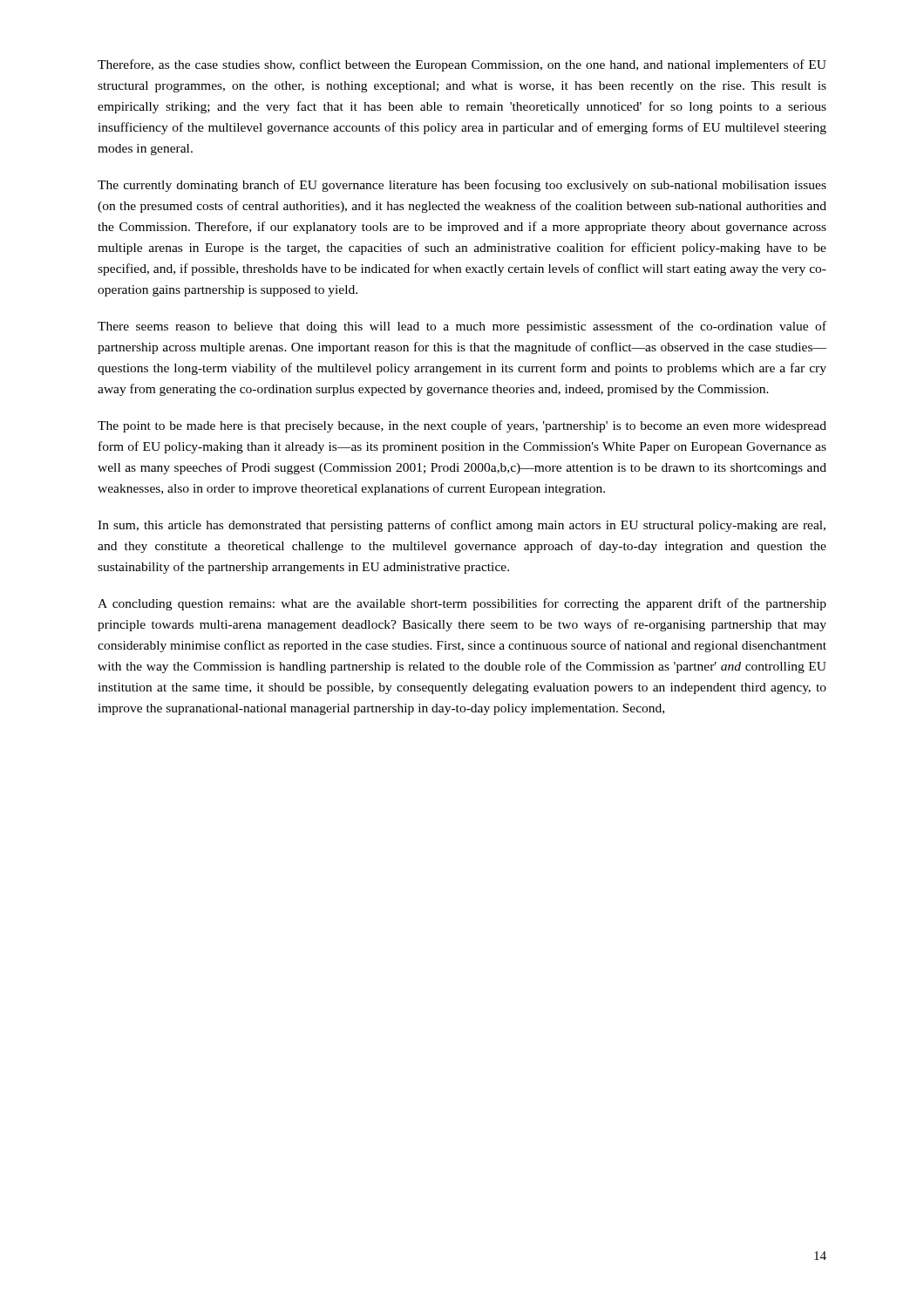The image size is (924, 1308).
Task: Navigate to the text starting "Therefore, as the case studies show, conflict between"
Action: 462,106
